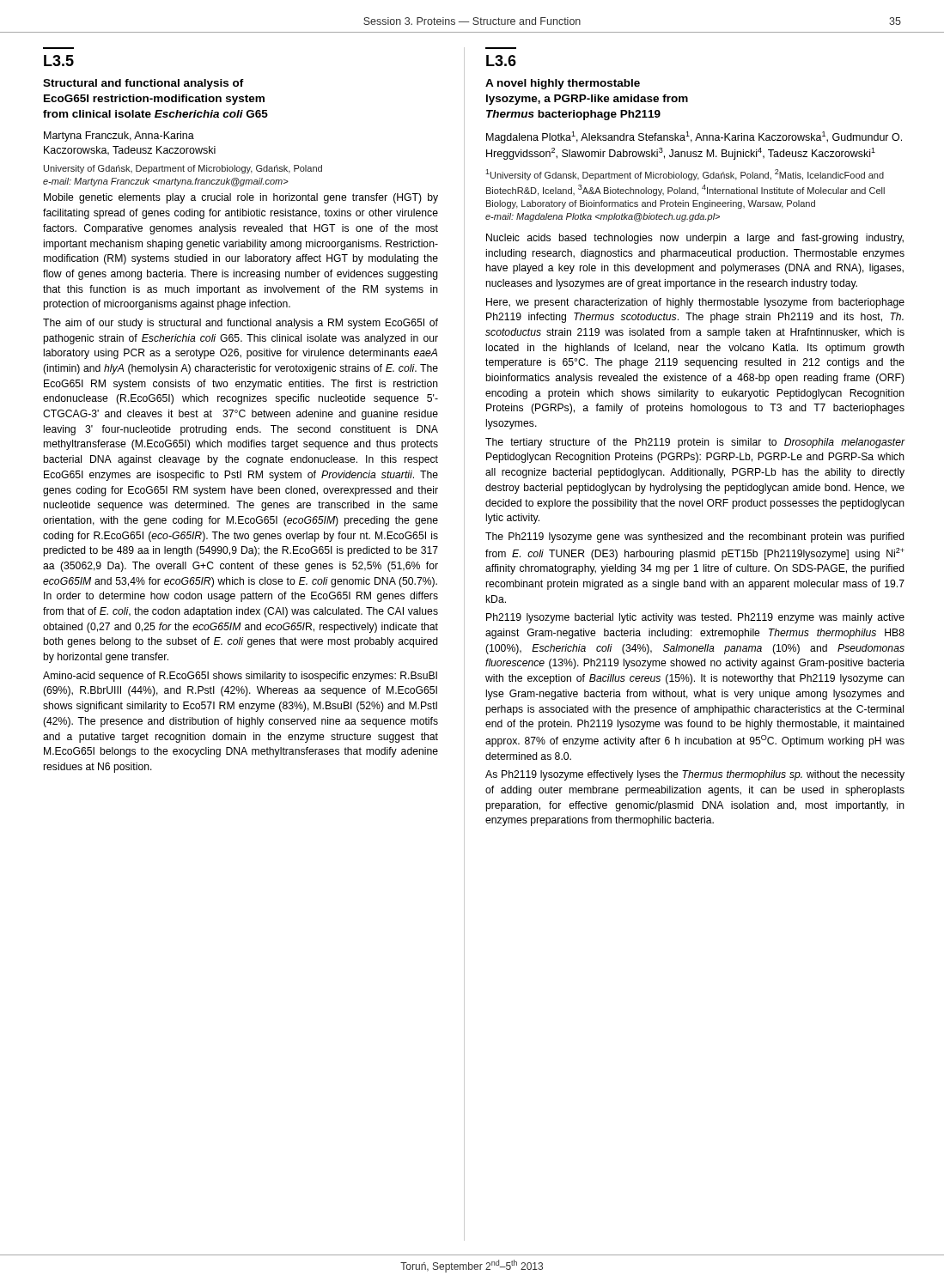
Task: Find the text starting "Martyna Franczuk, Anna-Karina Kaczorowska, Tadeusz Kaczorowski"
Action: tap(129, 143)
